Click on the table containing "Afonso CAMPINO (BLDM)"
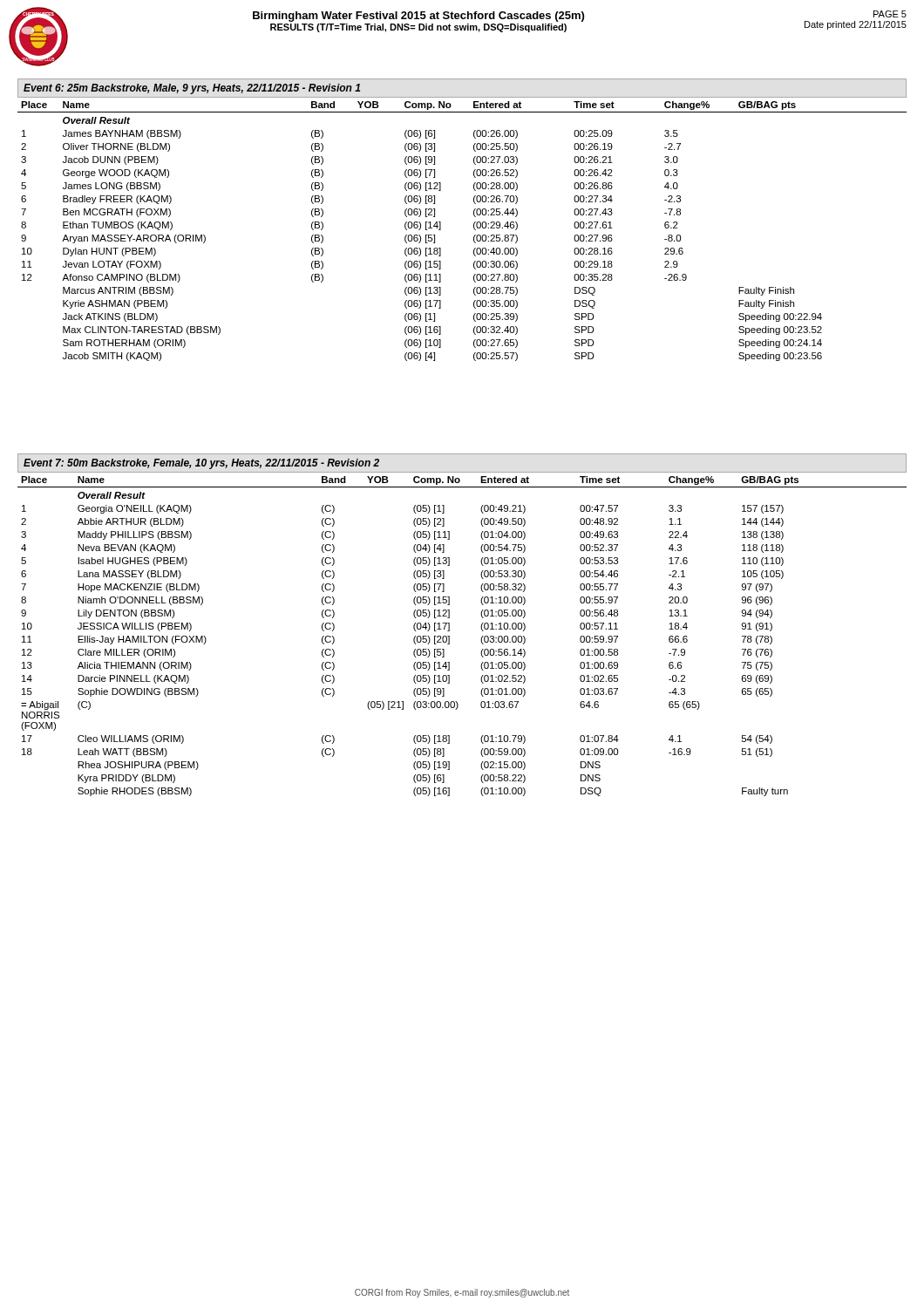 (462, 230)
